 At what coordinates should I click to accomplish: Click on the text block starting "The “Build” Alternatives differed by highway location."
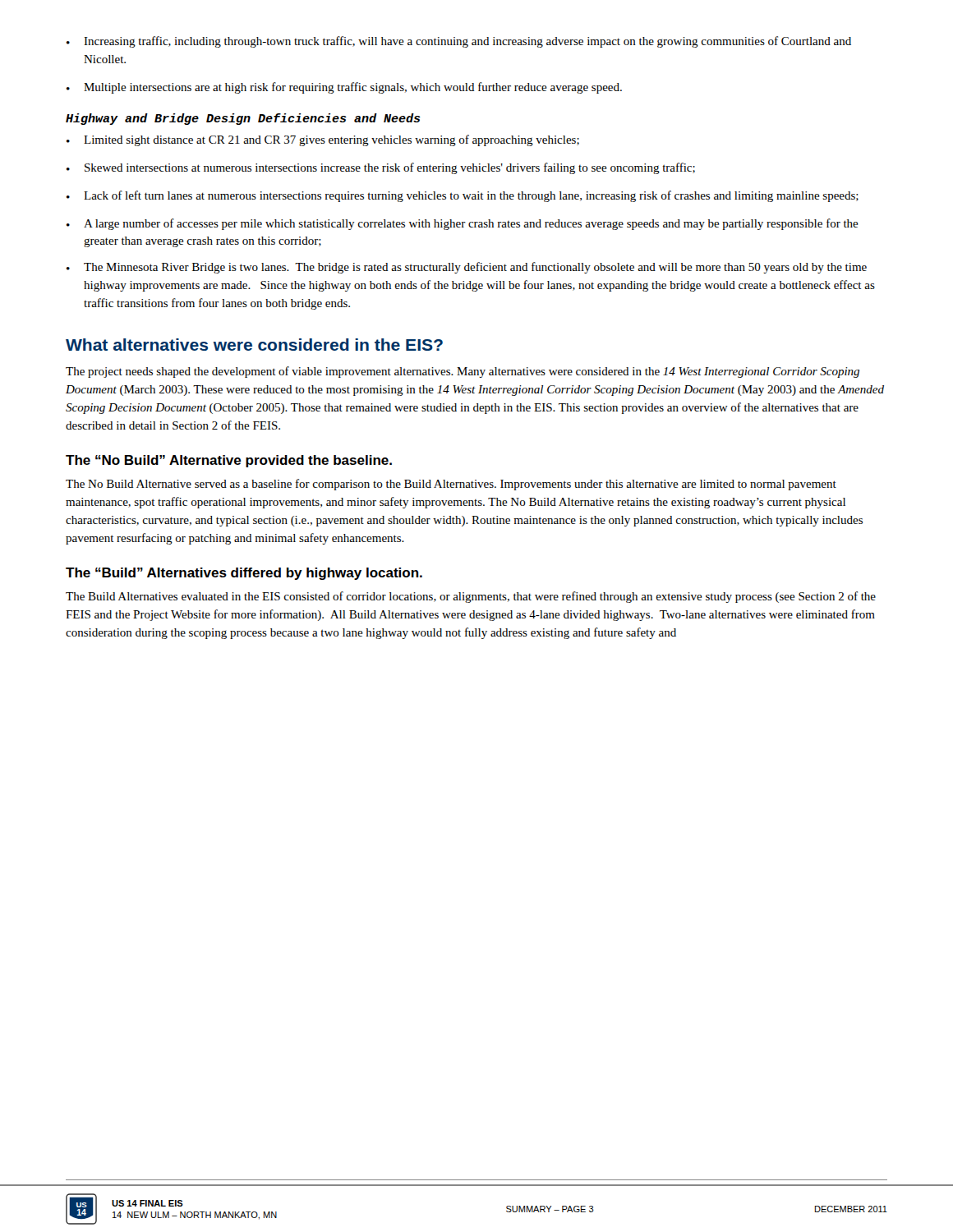[x=244, y=573]
